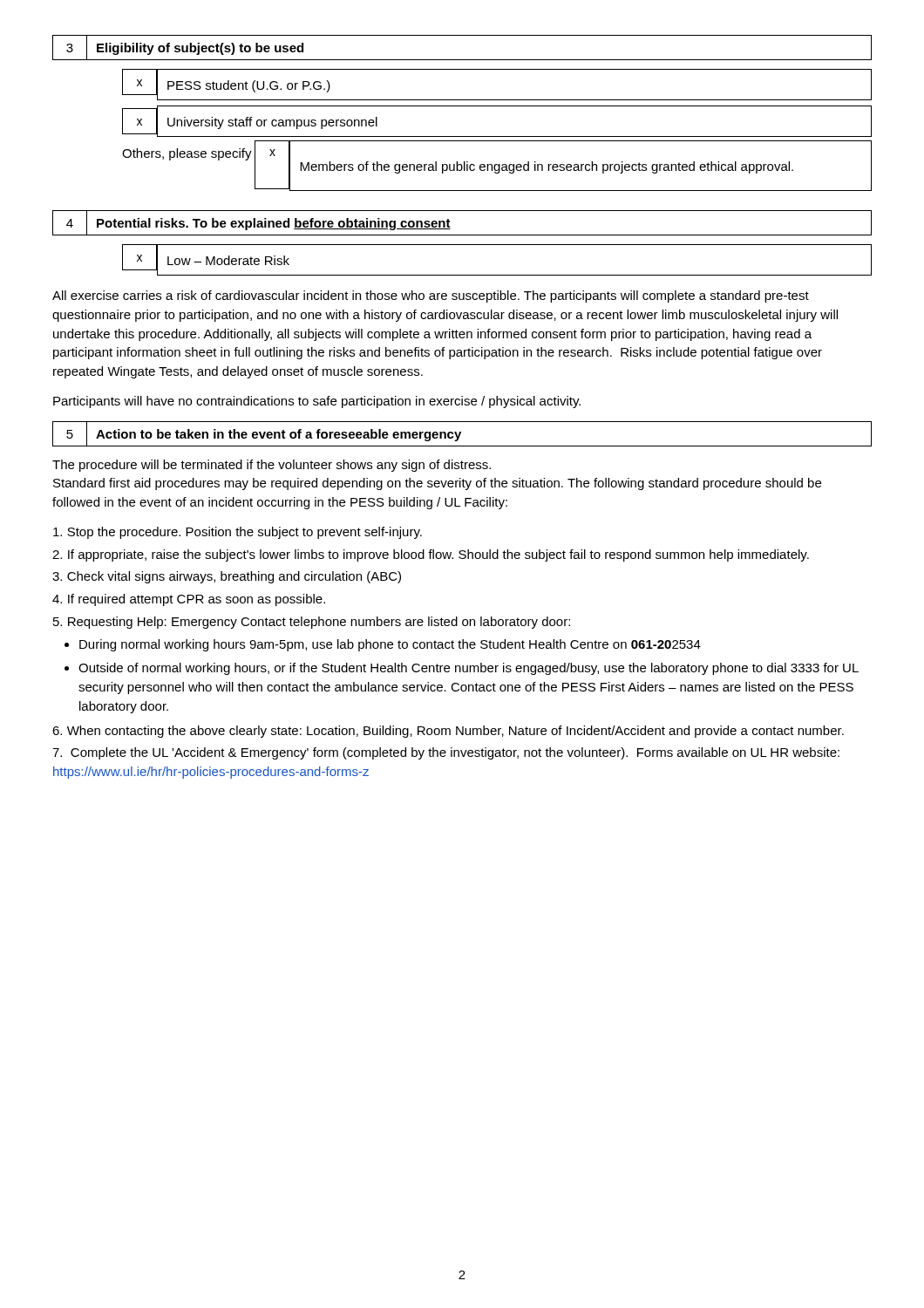Point to the block starting "Outside of normal working hours, or if the"

point(468,687)
